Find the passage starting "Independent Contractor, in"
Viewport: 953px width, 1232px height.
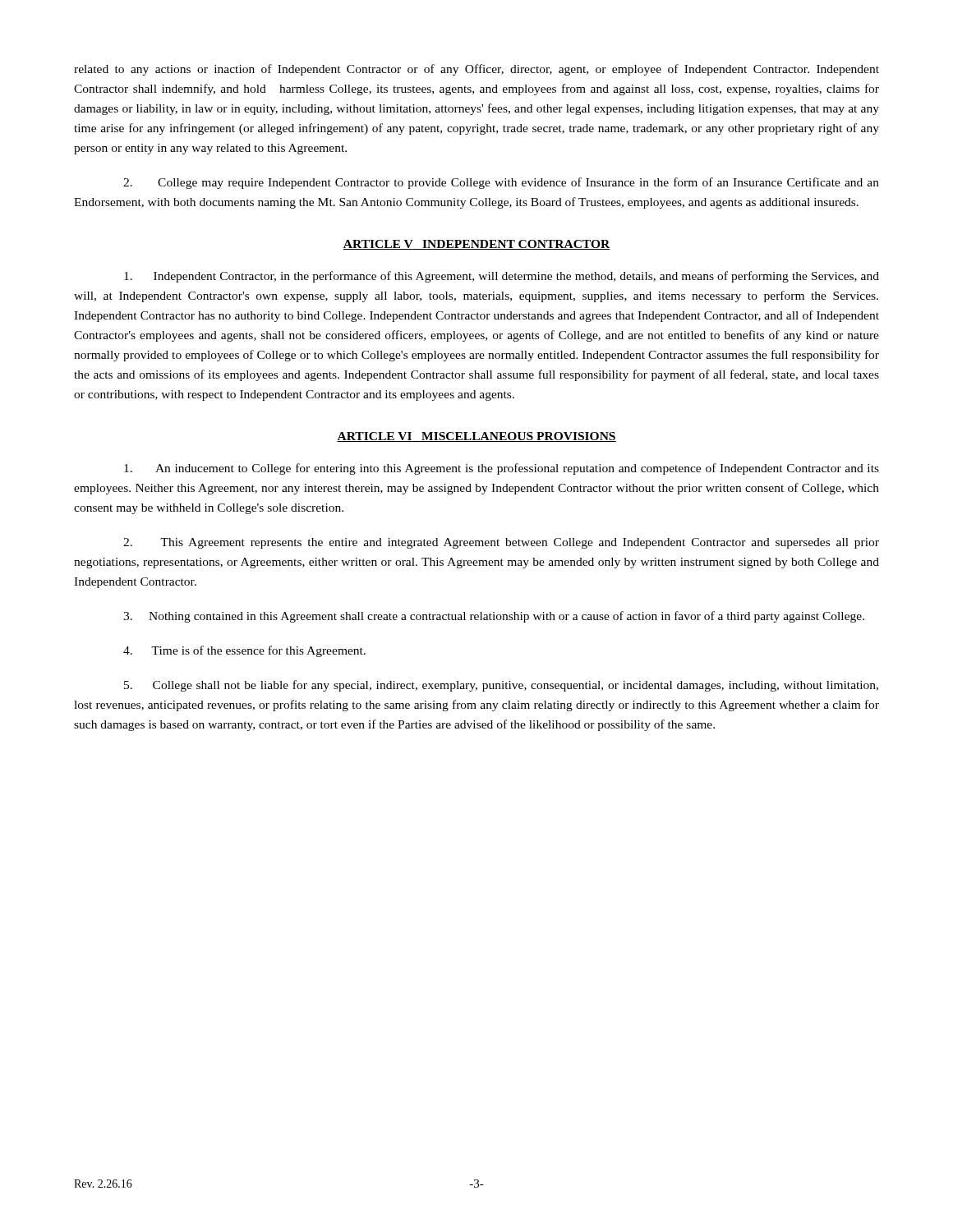[476, 335]
